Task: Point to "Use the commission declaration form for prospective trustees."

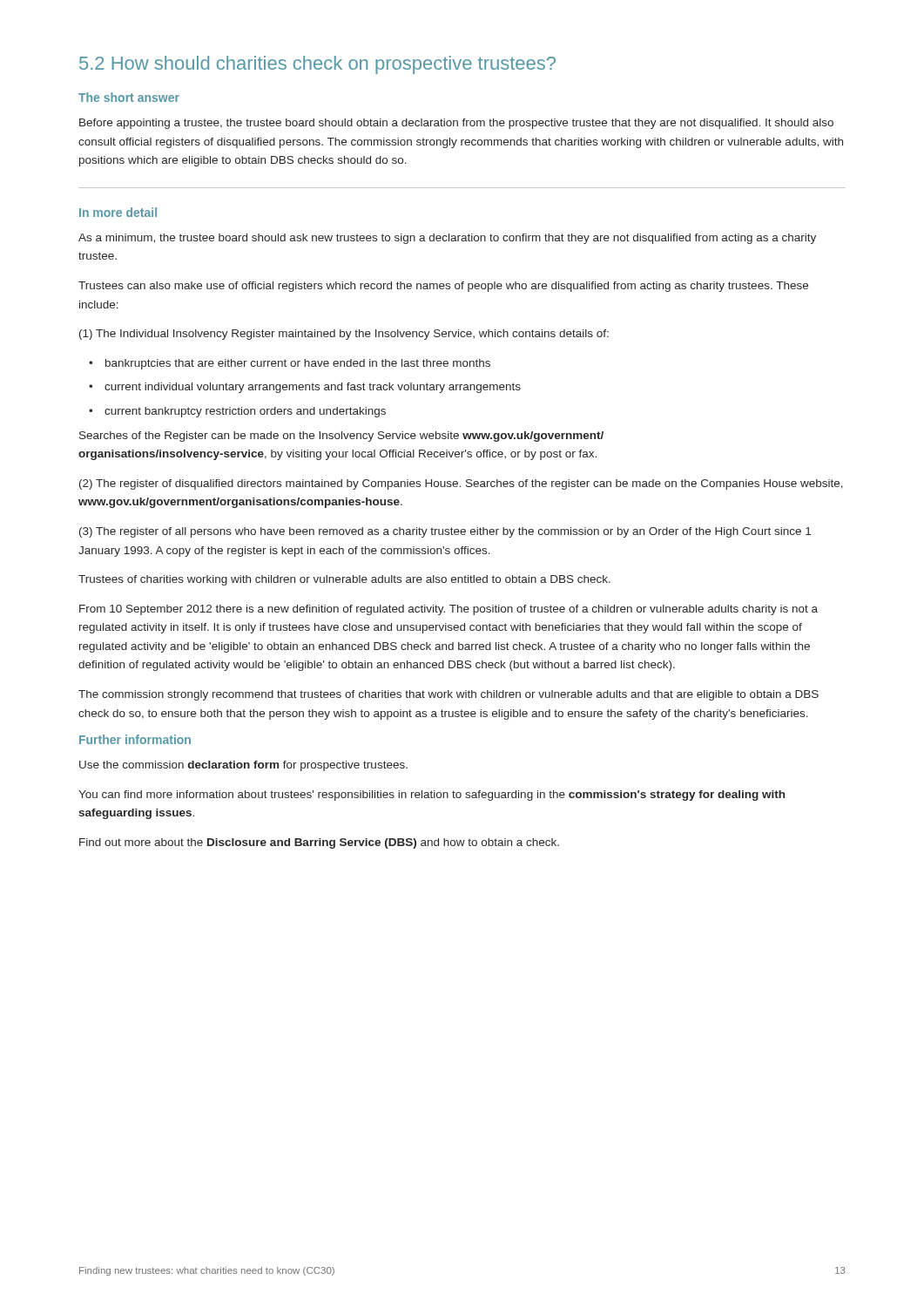Action: coord(243,766)
